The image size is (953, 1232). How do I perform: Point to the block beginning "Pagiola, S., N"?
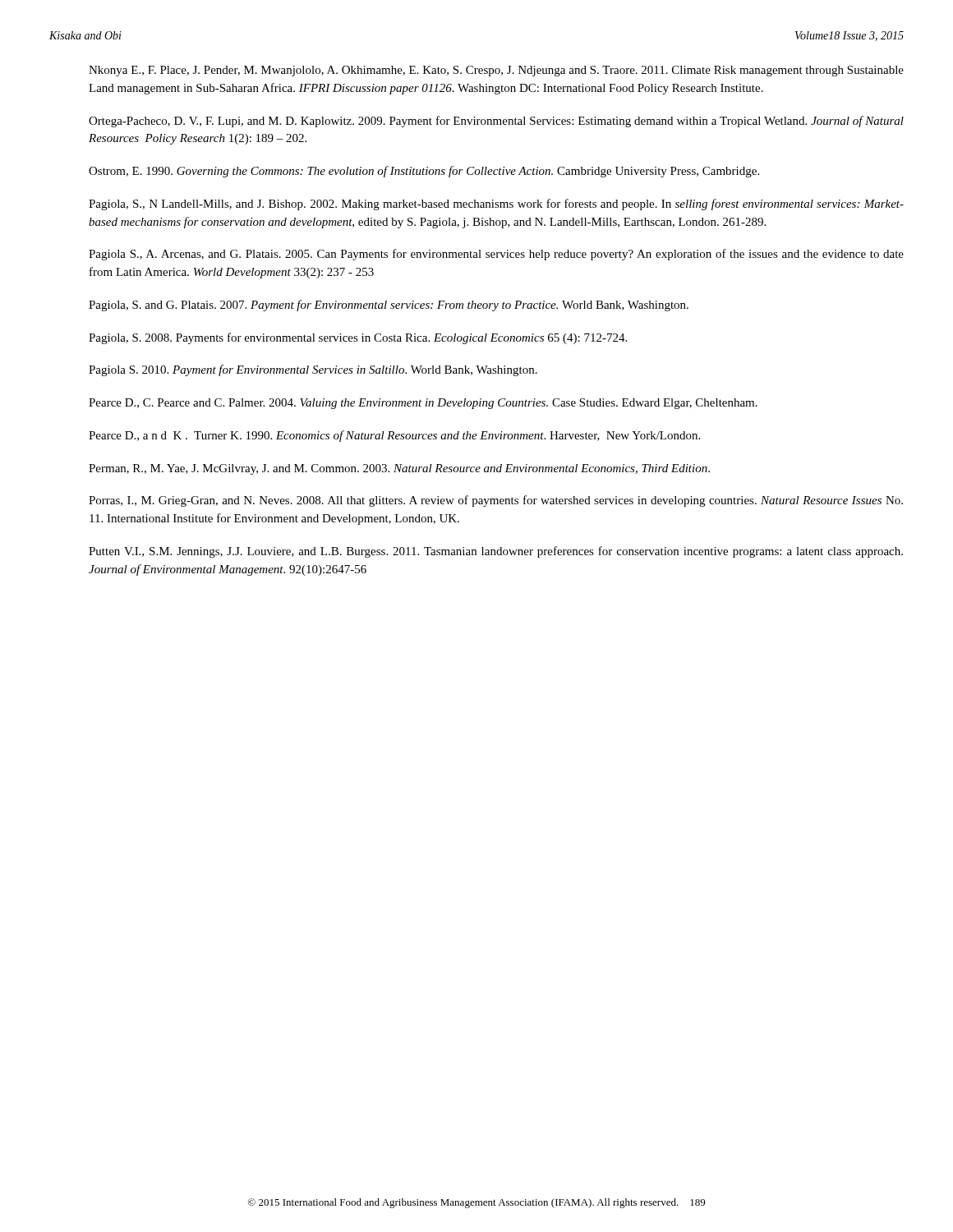(x=476, y=213)
